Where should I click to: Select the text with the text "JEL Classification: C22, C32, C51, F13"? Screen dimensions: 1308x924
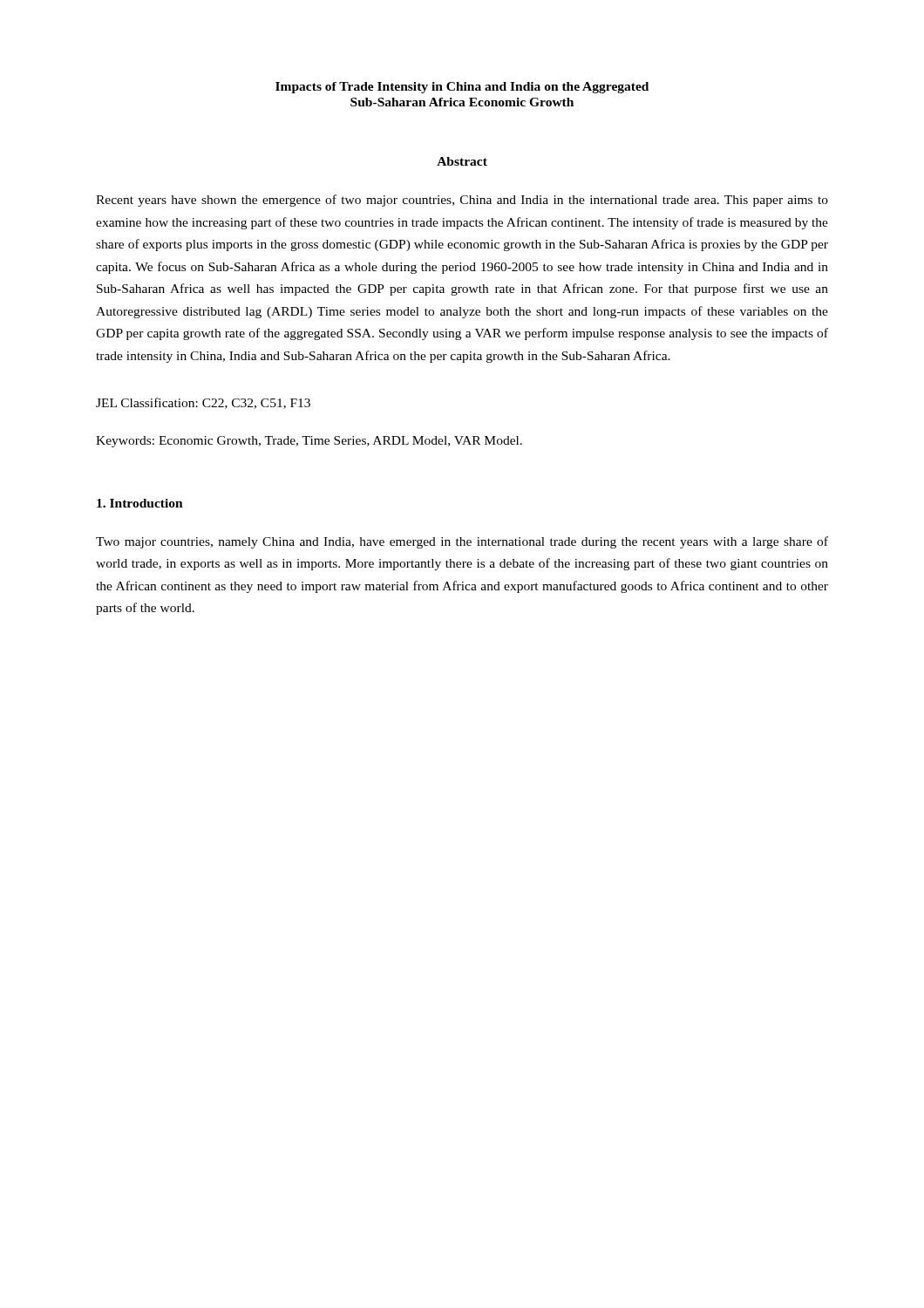(203, 402)
